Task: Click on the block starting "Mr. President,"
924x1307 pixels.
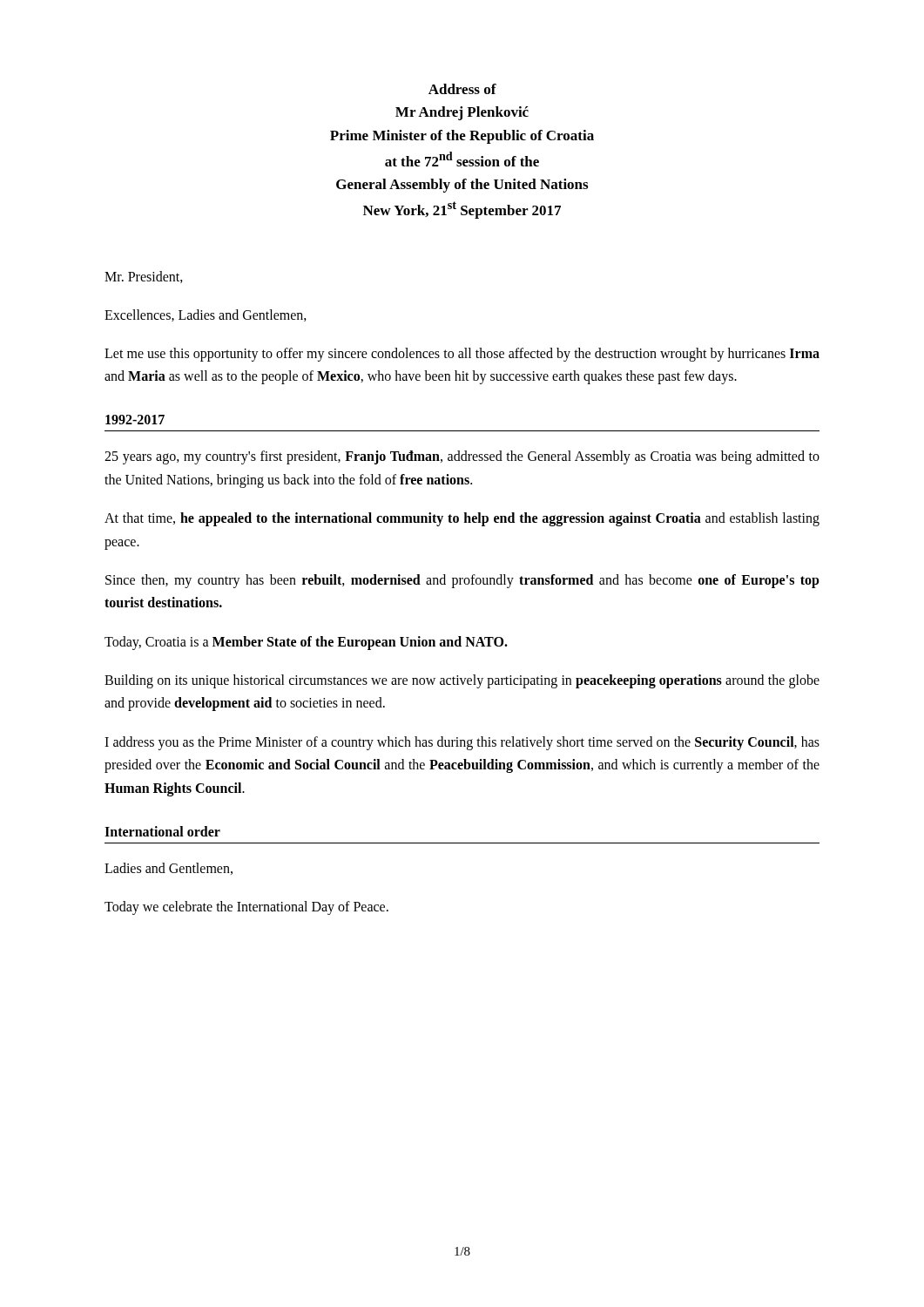Action: point(144,277)
